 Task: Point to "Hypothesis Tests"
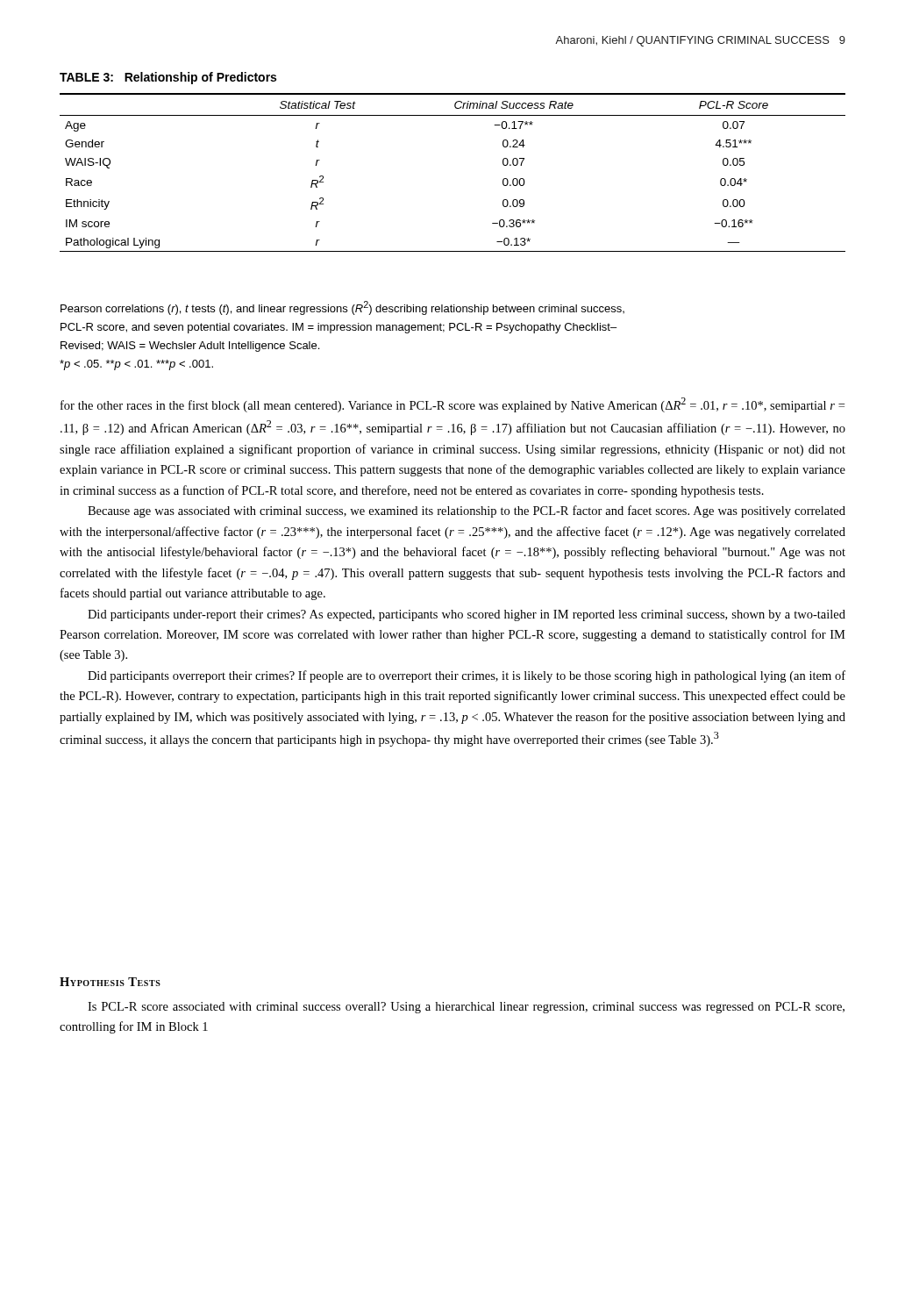(x=110, y=982)
